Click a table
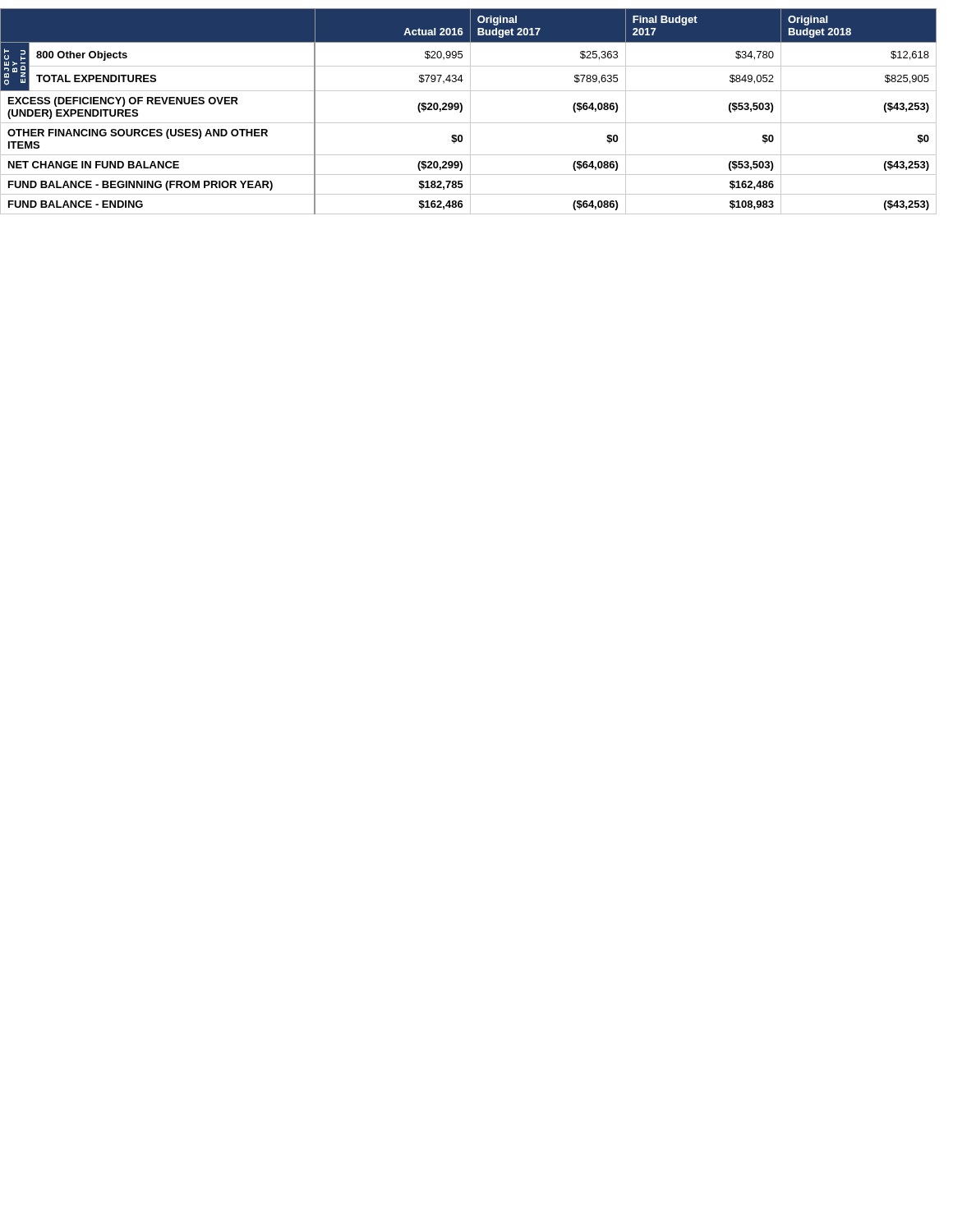Image resolution: width=953 pixels, height=1232 pixels. (x=468, y=111)
